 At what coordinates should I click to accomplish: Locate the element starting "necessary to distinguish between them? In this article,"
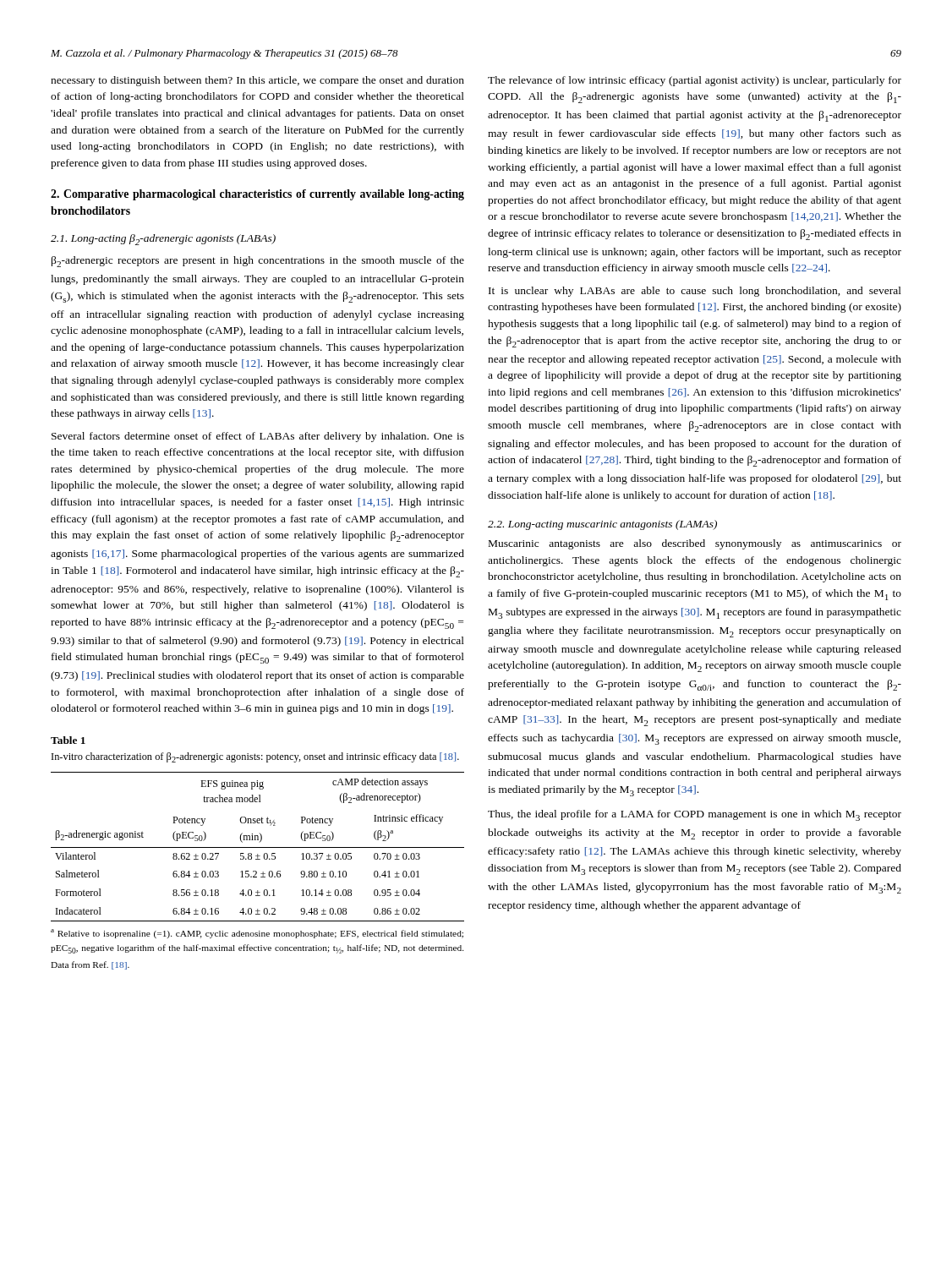(257, 121)
